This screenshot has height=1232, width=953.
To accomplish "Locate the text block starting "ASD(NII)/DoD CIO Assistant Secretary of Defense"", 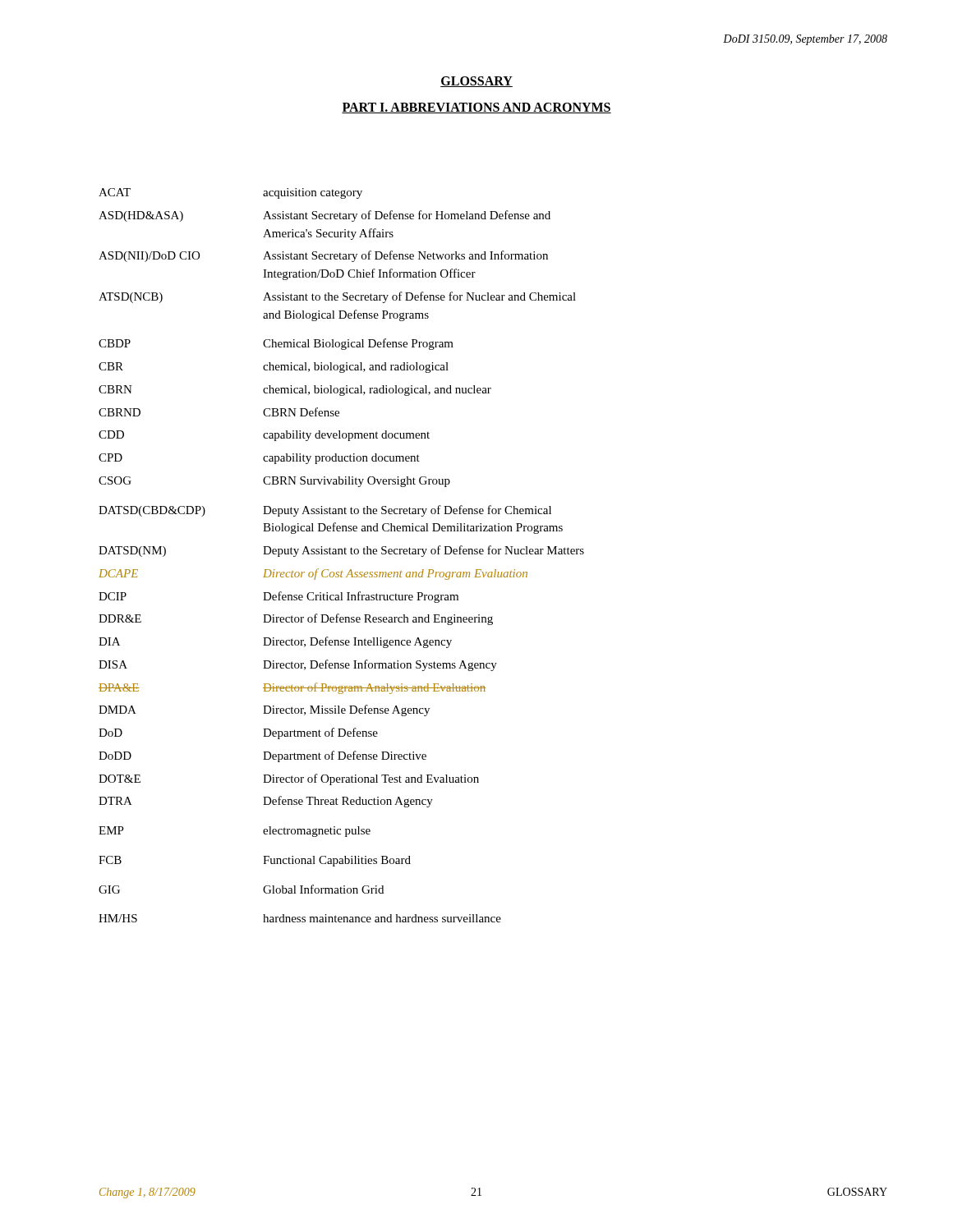I will (493, 265).
